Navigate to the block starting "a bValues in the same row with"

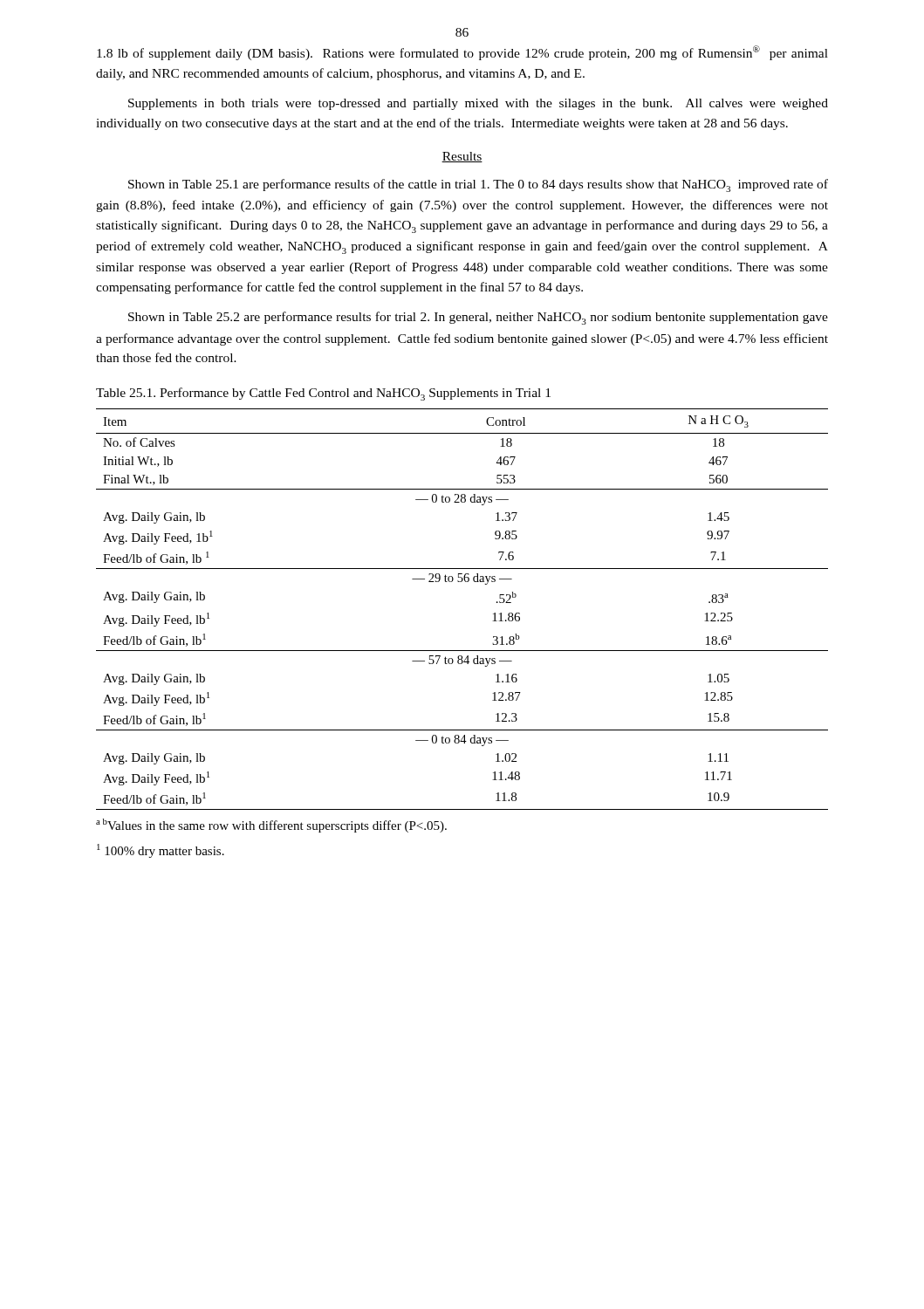(x=272, y=824)
